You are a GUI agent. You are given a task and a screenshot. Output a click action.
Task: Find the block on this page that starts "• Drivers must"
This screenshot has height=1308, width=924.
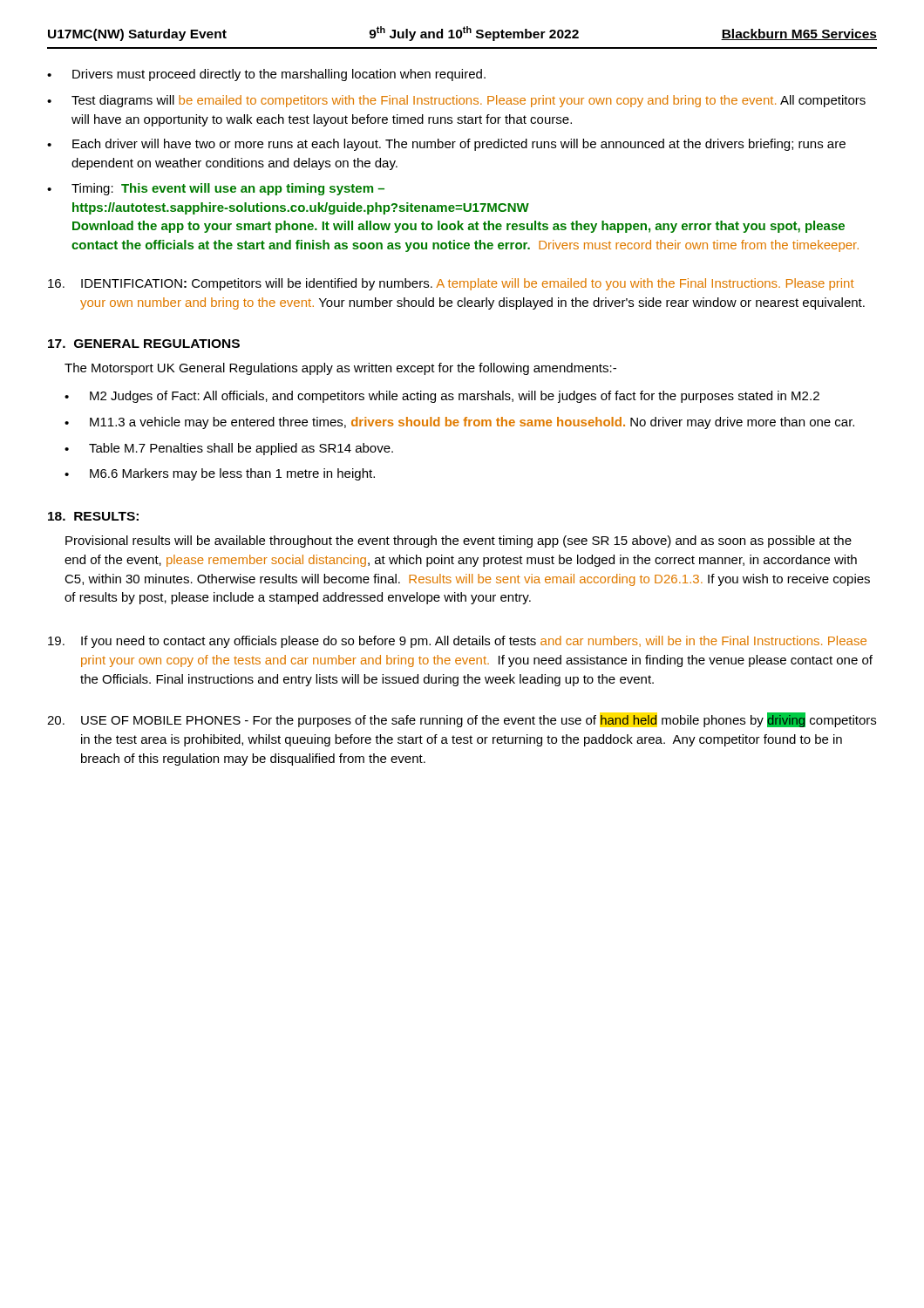pos(267,75)
